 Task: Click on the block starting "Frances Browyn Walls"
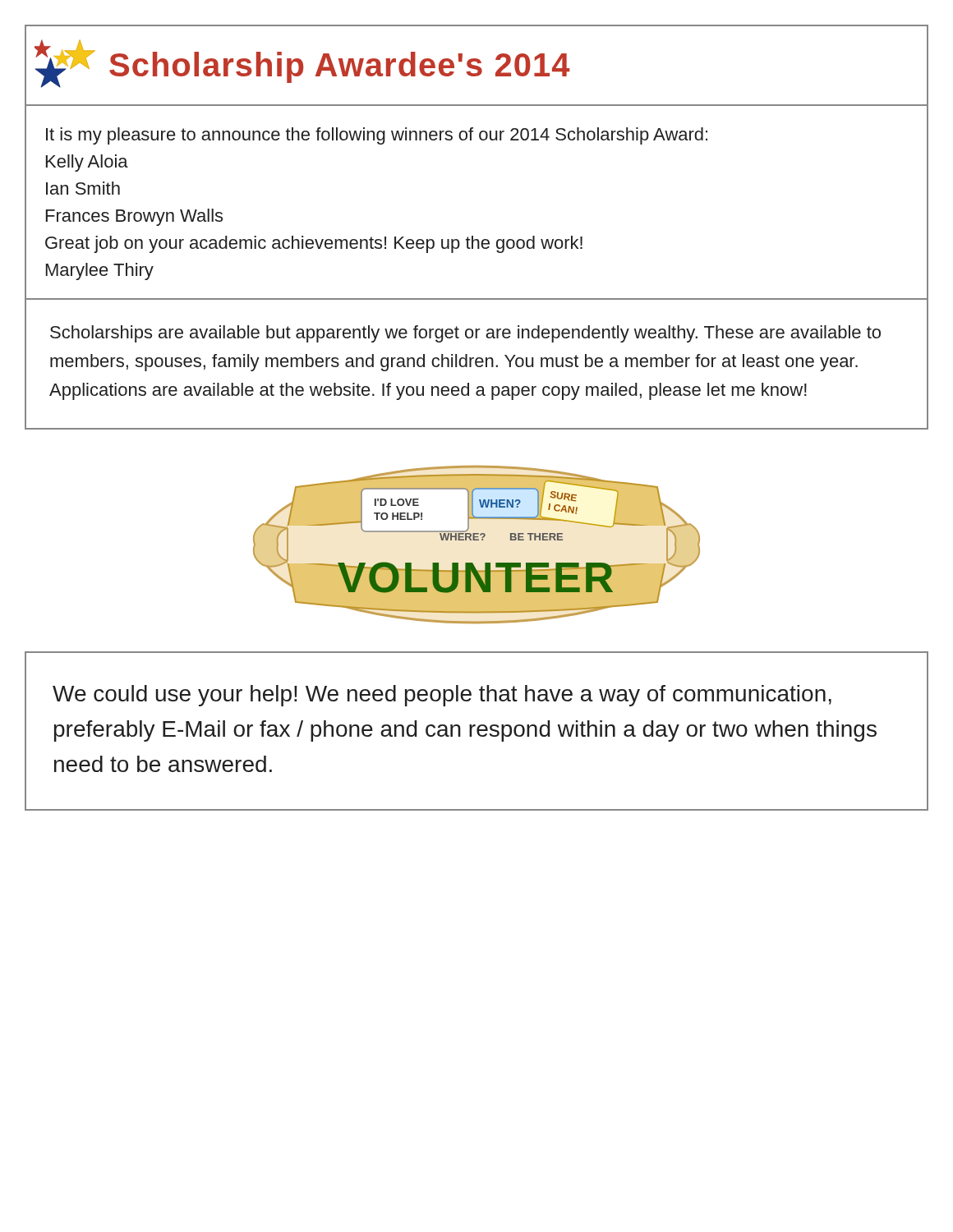coord(134,216)
